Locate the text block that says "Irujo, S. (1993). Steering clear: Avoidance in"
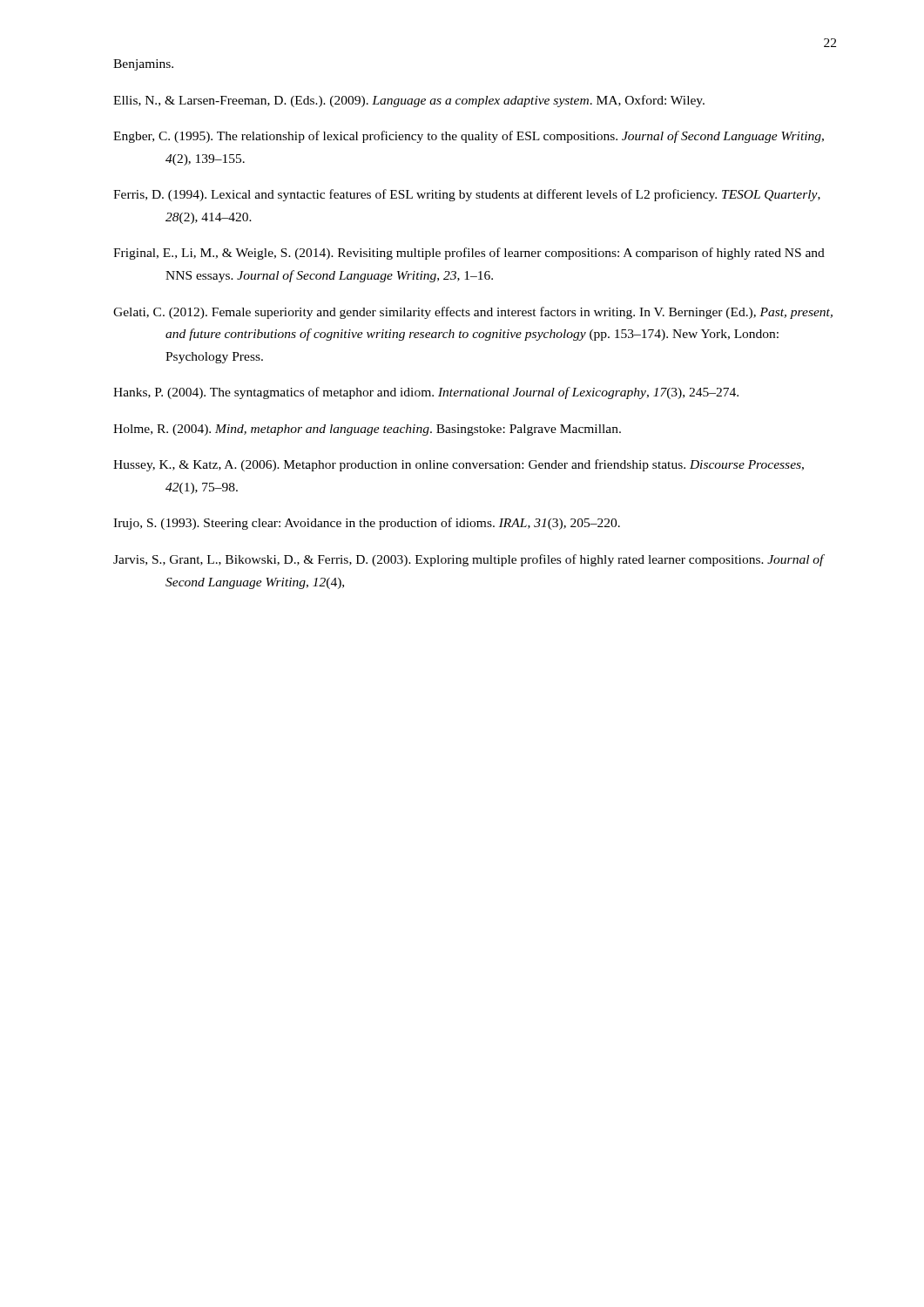The width and height of the screenshot is (924, 1307). [x=367, y=523]
